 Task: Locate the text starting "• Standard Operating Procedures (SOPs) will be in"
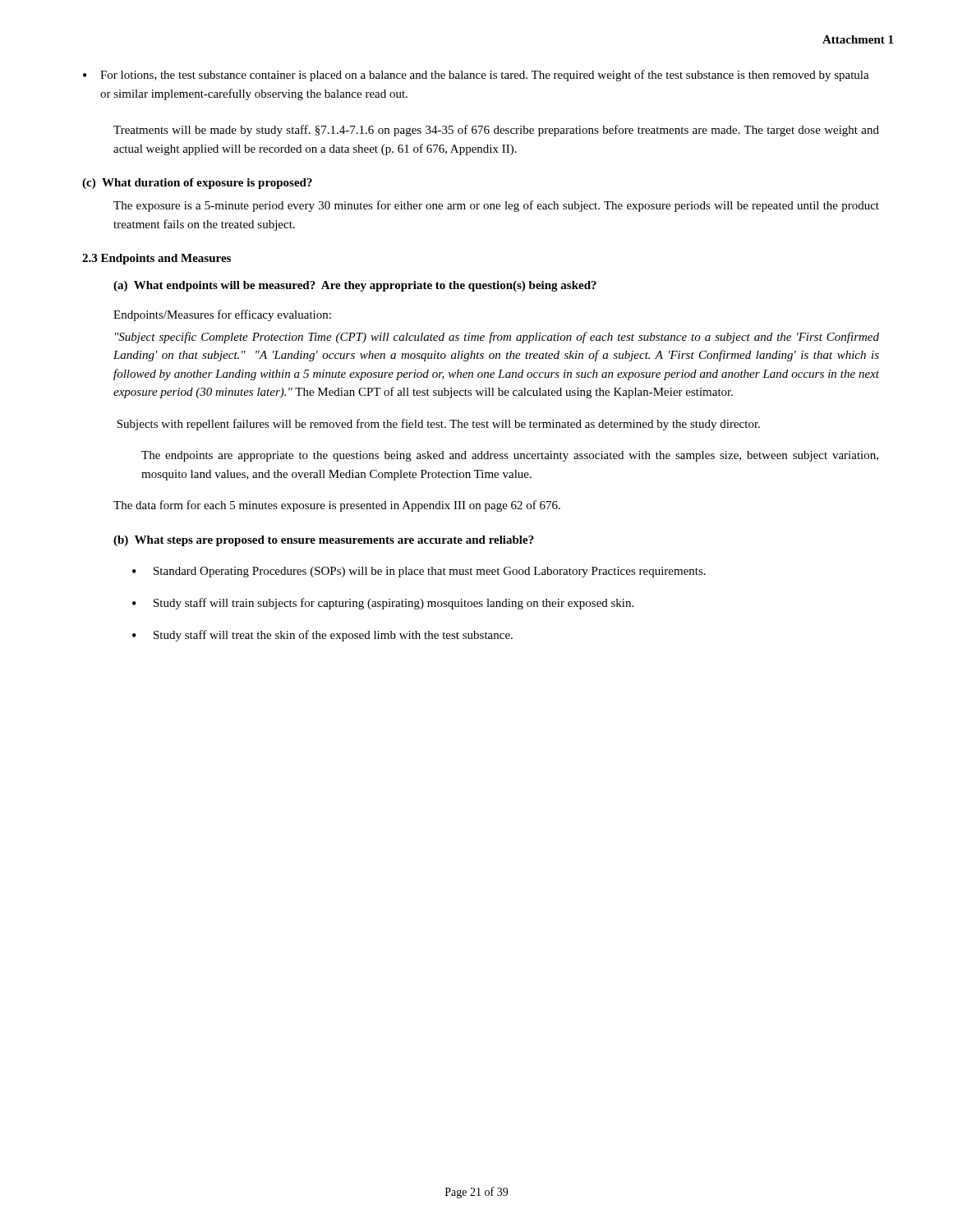pos(419,572)
